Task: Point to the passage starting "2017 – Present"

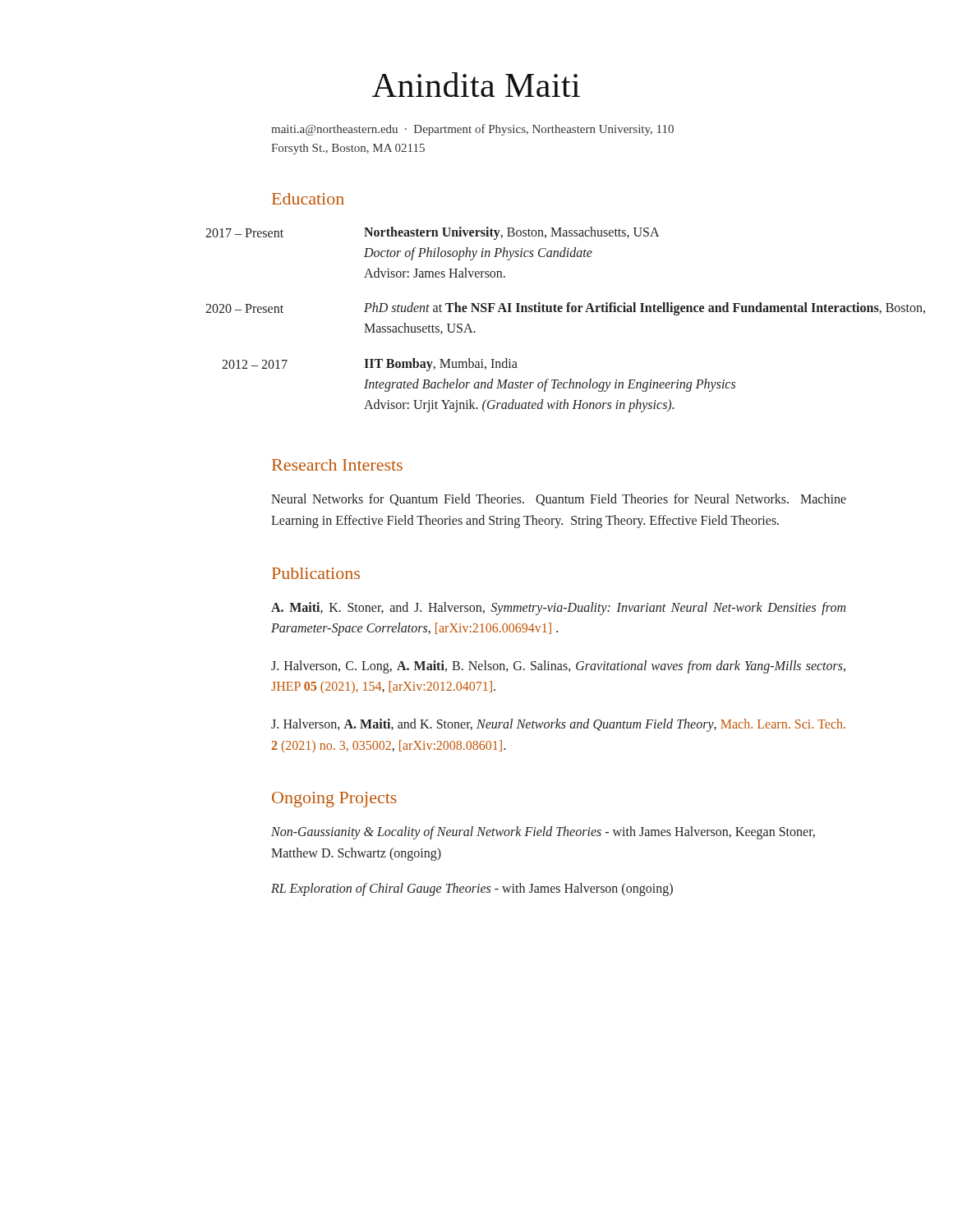Action: coord(244,233)
